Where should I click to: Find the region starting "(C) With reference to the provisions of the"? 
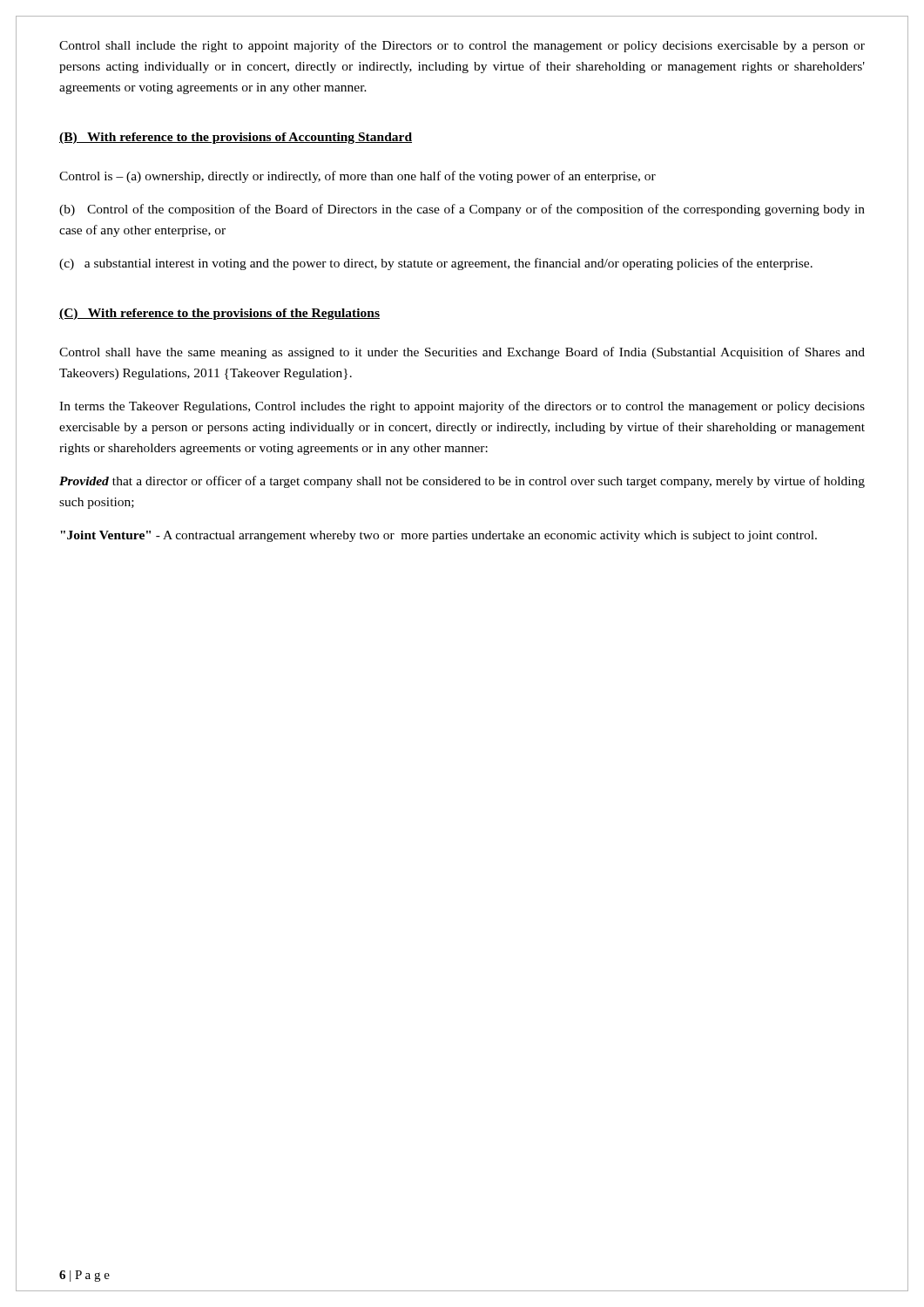coord(219,313)
